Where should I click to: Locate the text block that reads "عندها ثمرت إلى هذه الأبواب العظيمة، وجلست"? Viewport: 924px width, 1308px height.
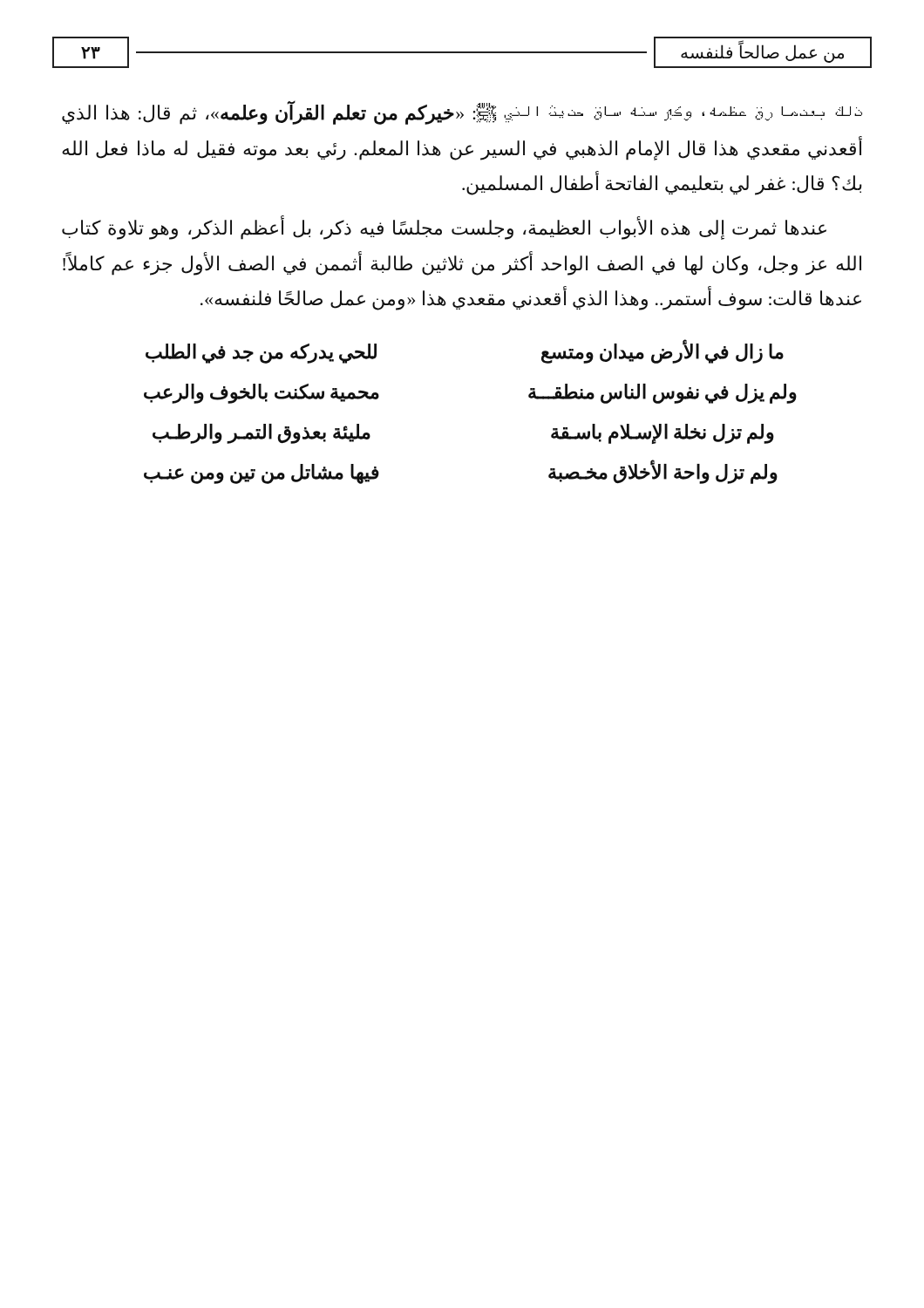point(462,264)
